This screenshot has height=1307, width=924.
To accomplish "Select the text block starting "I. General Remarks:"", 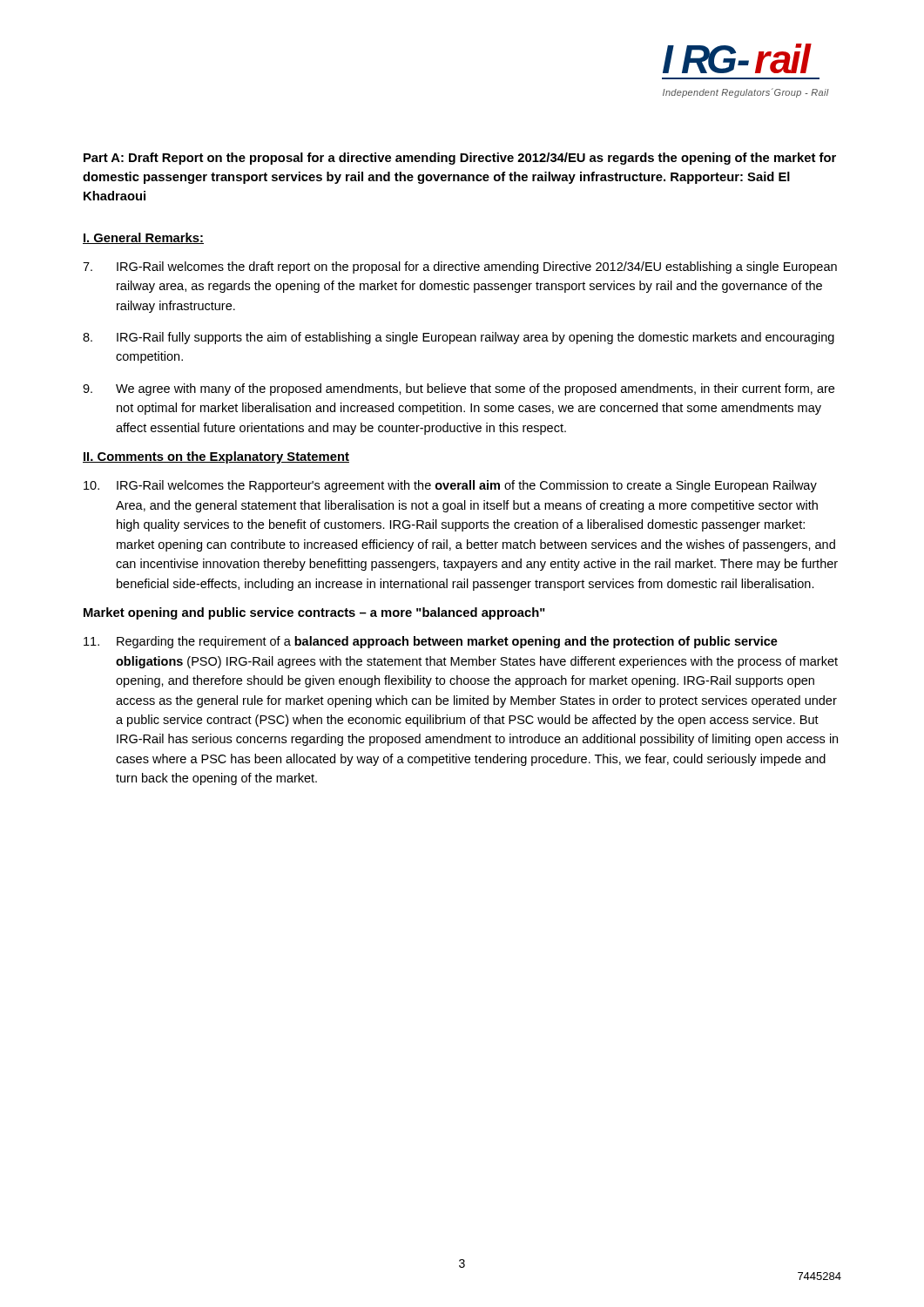I will (x=143, y=237).
